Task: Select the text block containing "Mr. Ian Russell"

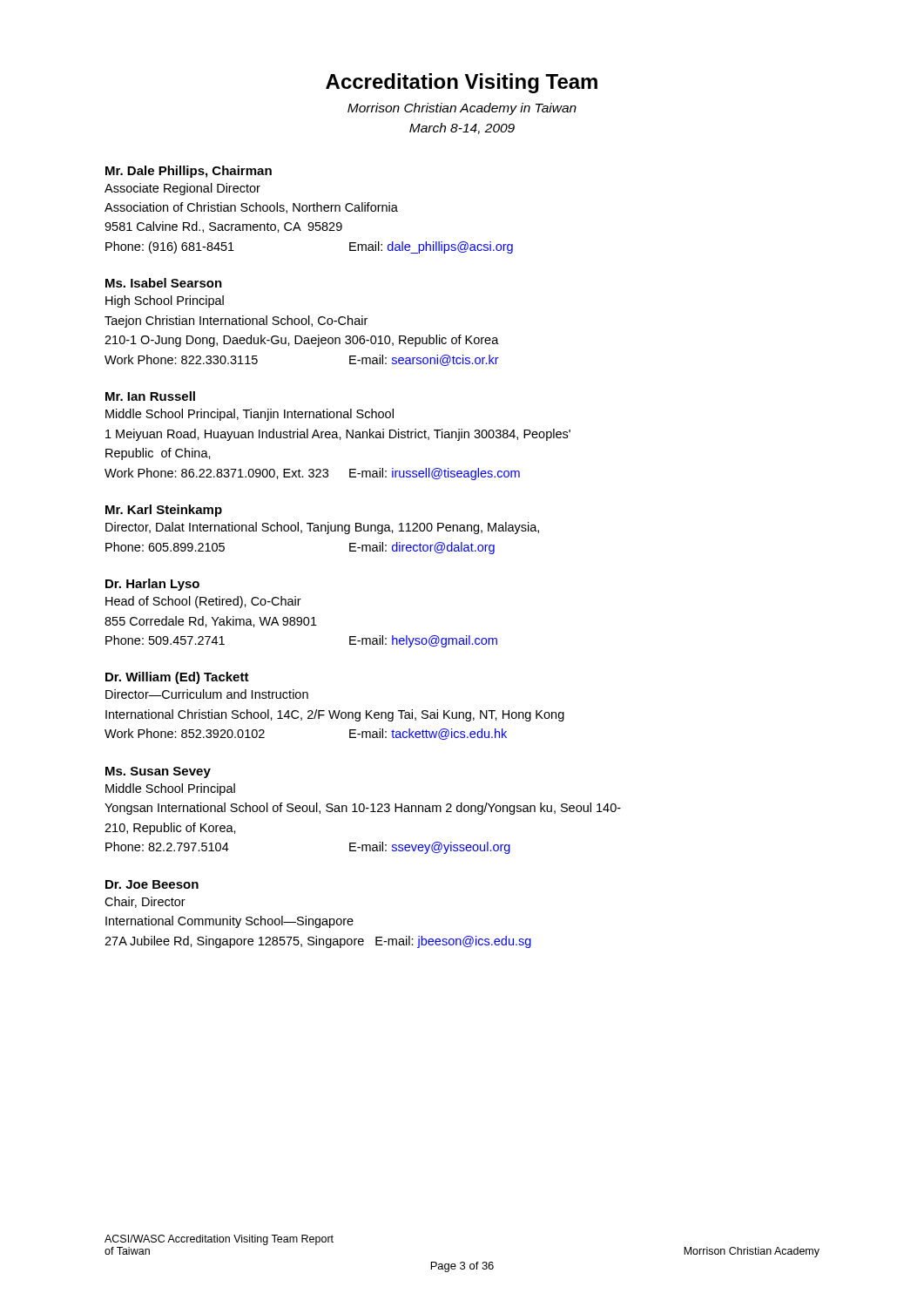Action: (462, 436)
